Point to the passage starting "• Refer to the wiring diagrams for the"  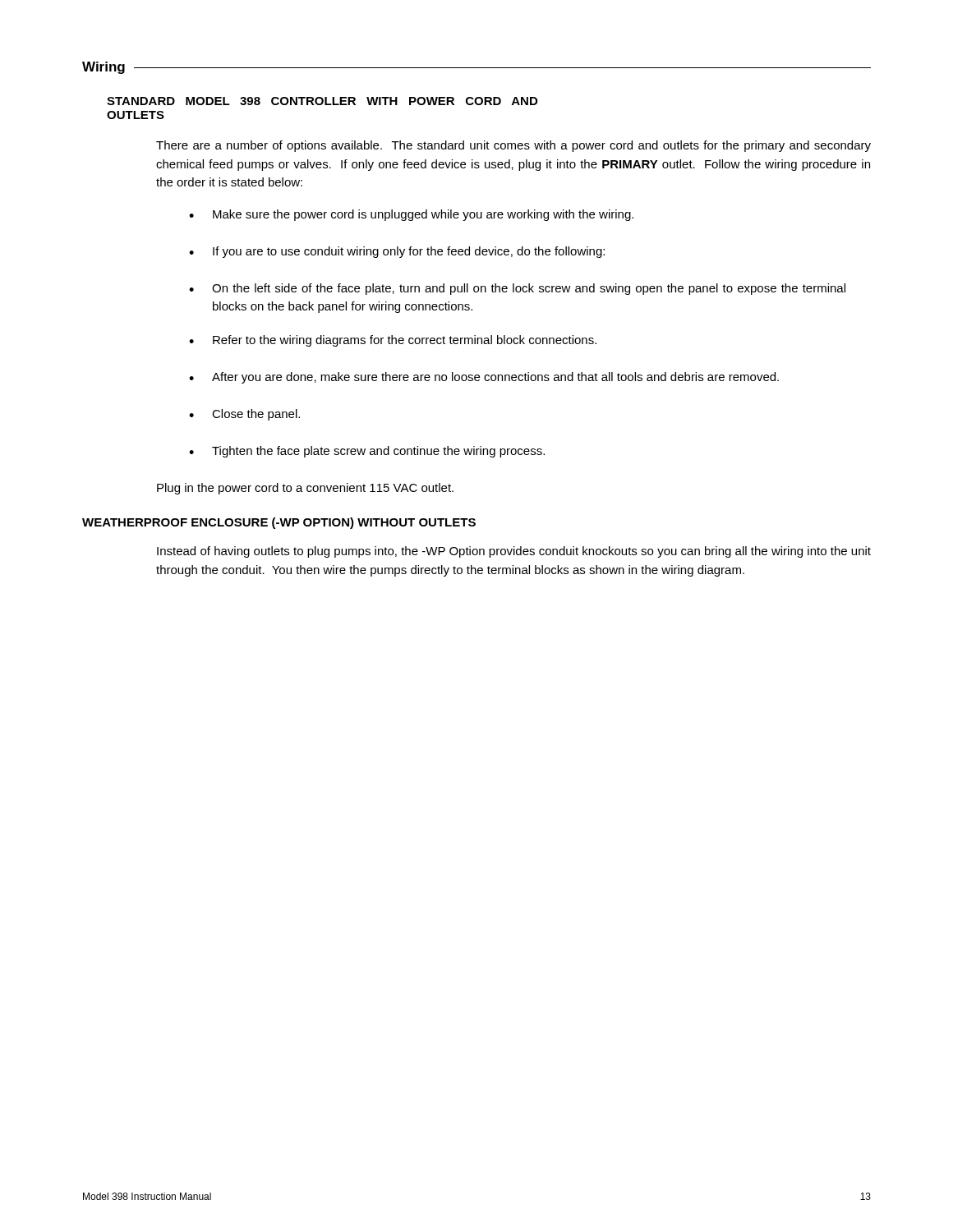click(x=518, y=342)
